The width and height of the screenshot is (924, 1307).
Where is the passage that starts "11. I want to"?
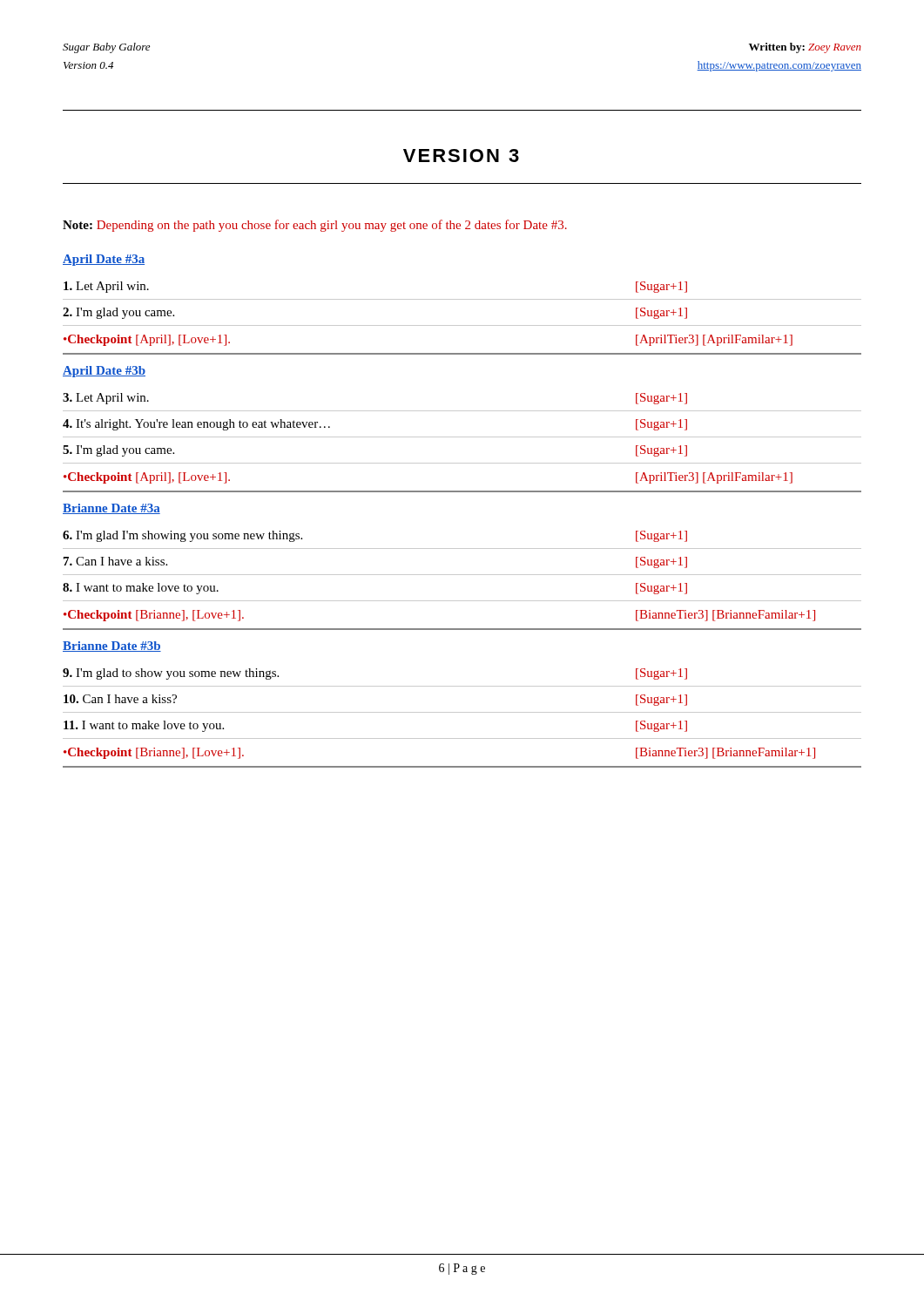(x=148, y=726)
